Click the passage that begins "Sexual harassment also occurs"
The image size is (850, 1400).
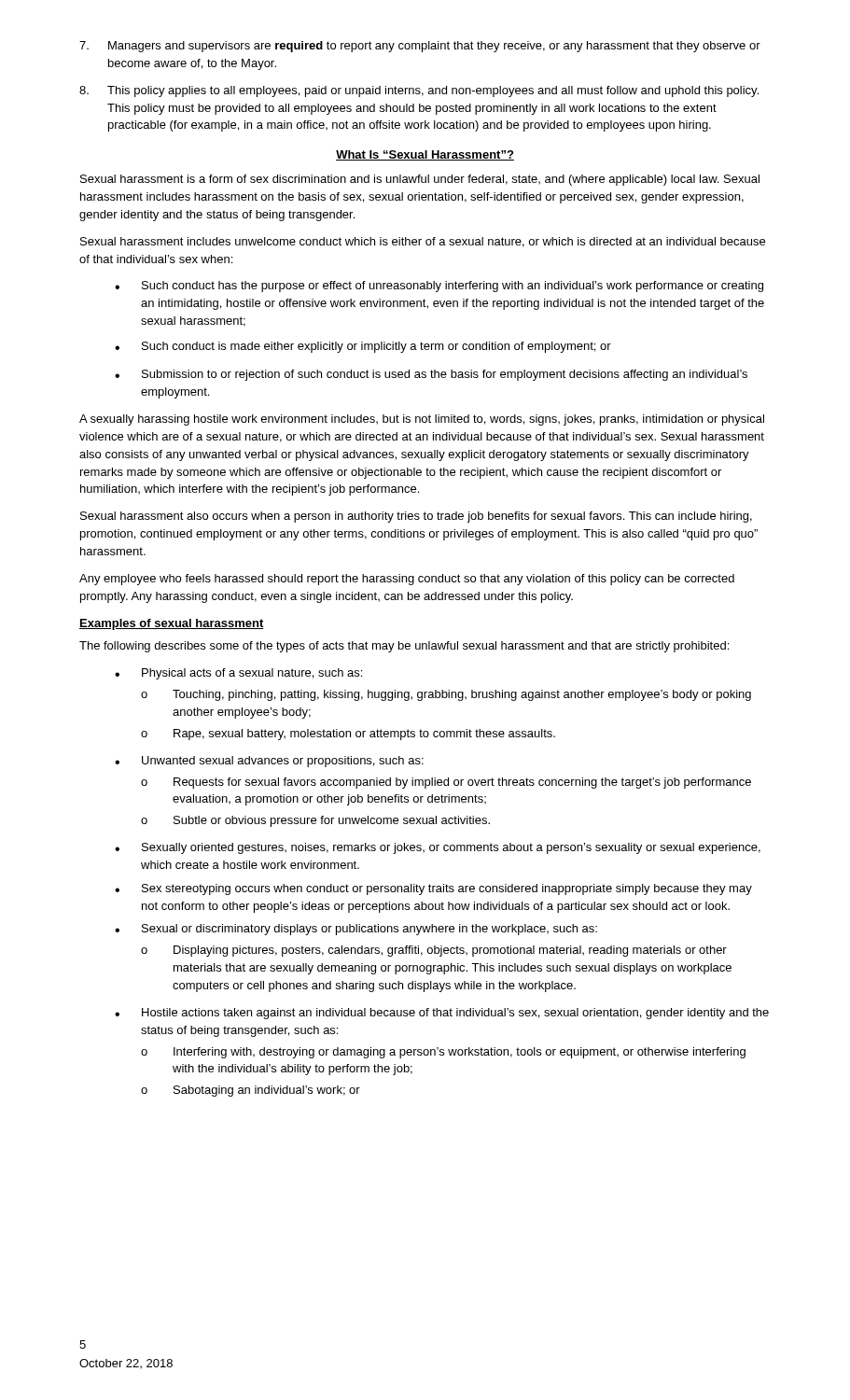coord(425,534)
